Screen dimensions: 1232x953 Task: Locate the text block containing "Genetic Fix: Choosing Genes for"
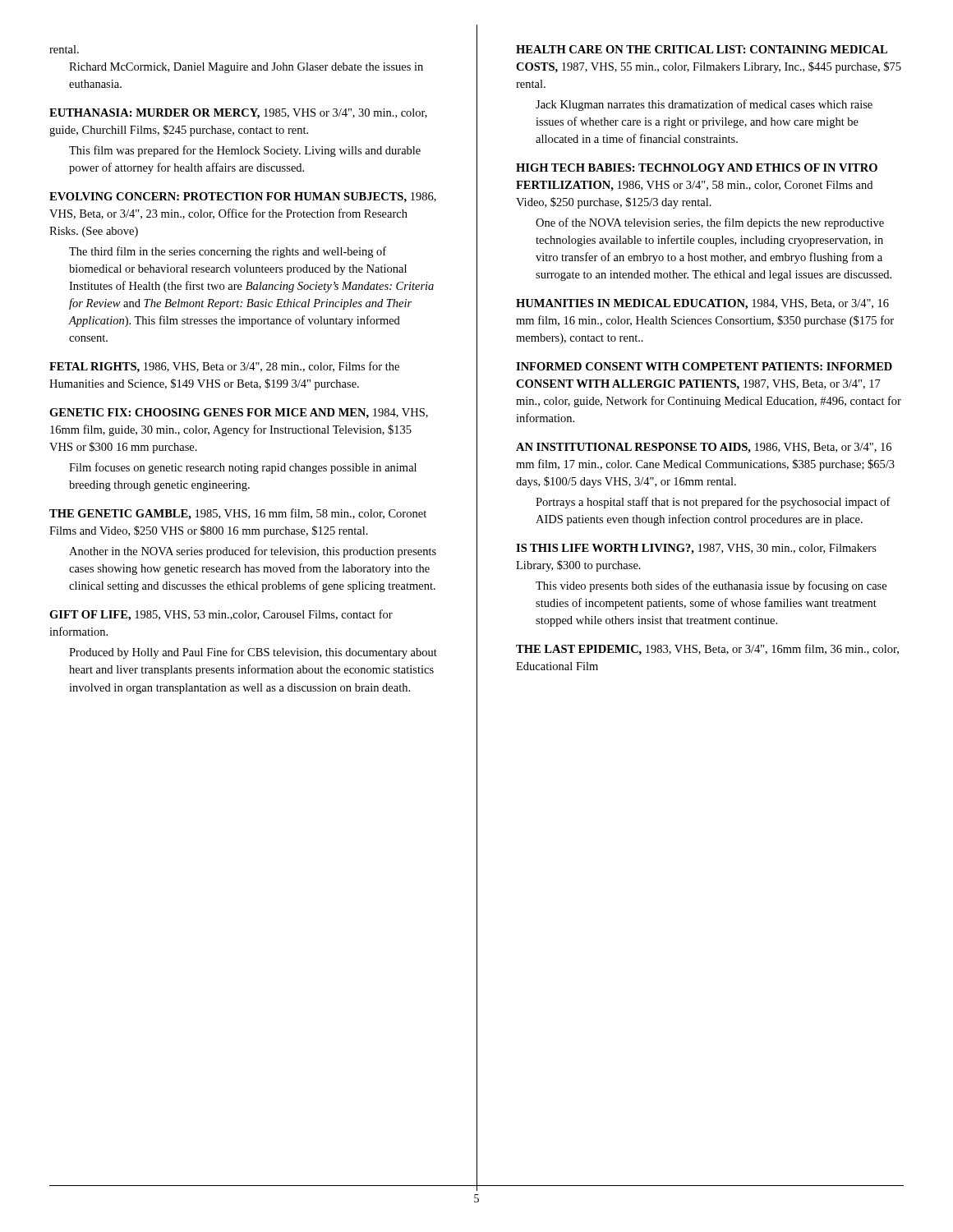pos(239,414)
